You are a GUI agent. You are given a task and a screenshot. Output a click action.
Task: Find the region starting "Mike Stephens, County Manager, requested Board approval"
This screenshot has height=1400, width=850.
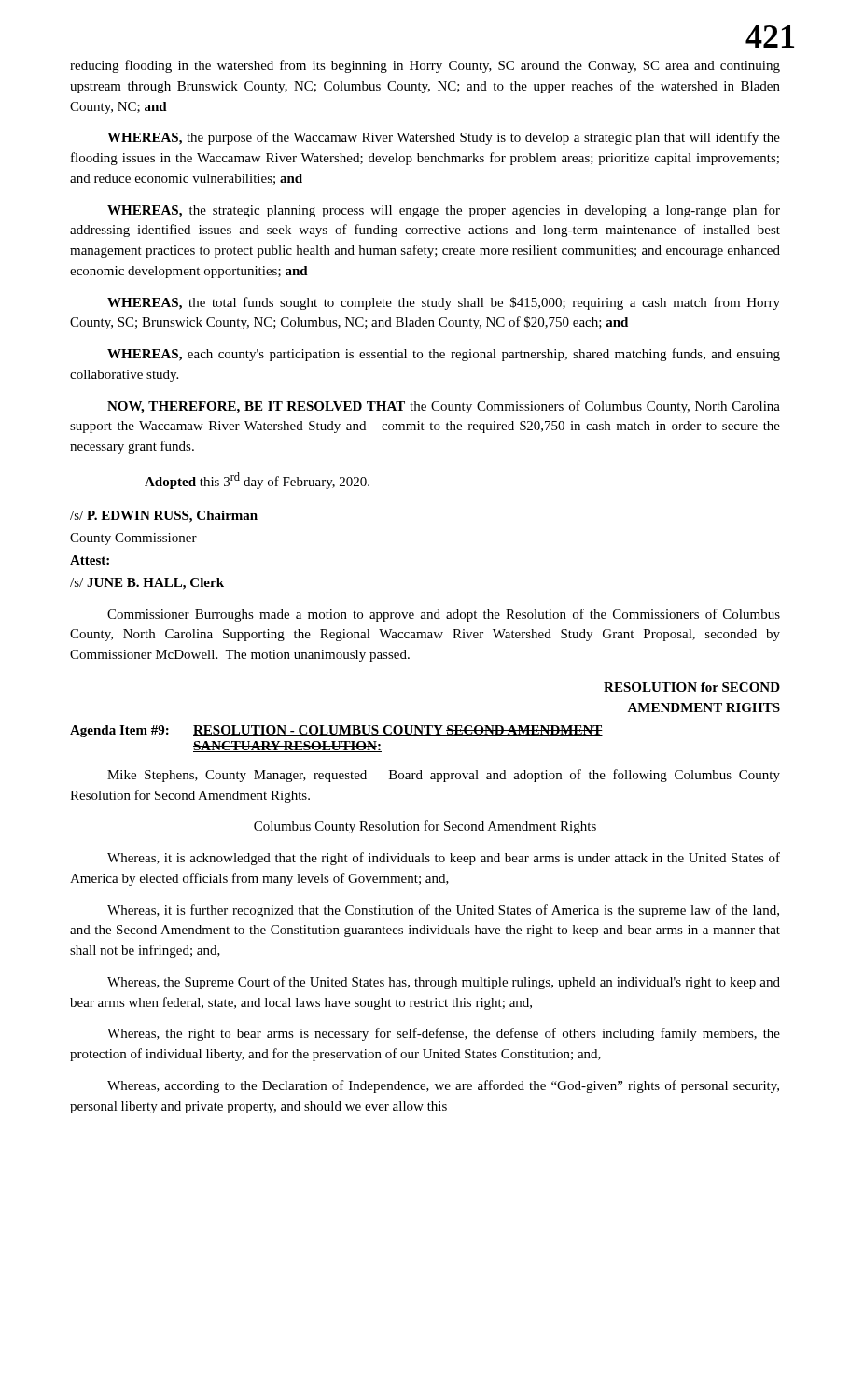pyautogui.click(x=425, y=785)
